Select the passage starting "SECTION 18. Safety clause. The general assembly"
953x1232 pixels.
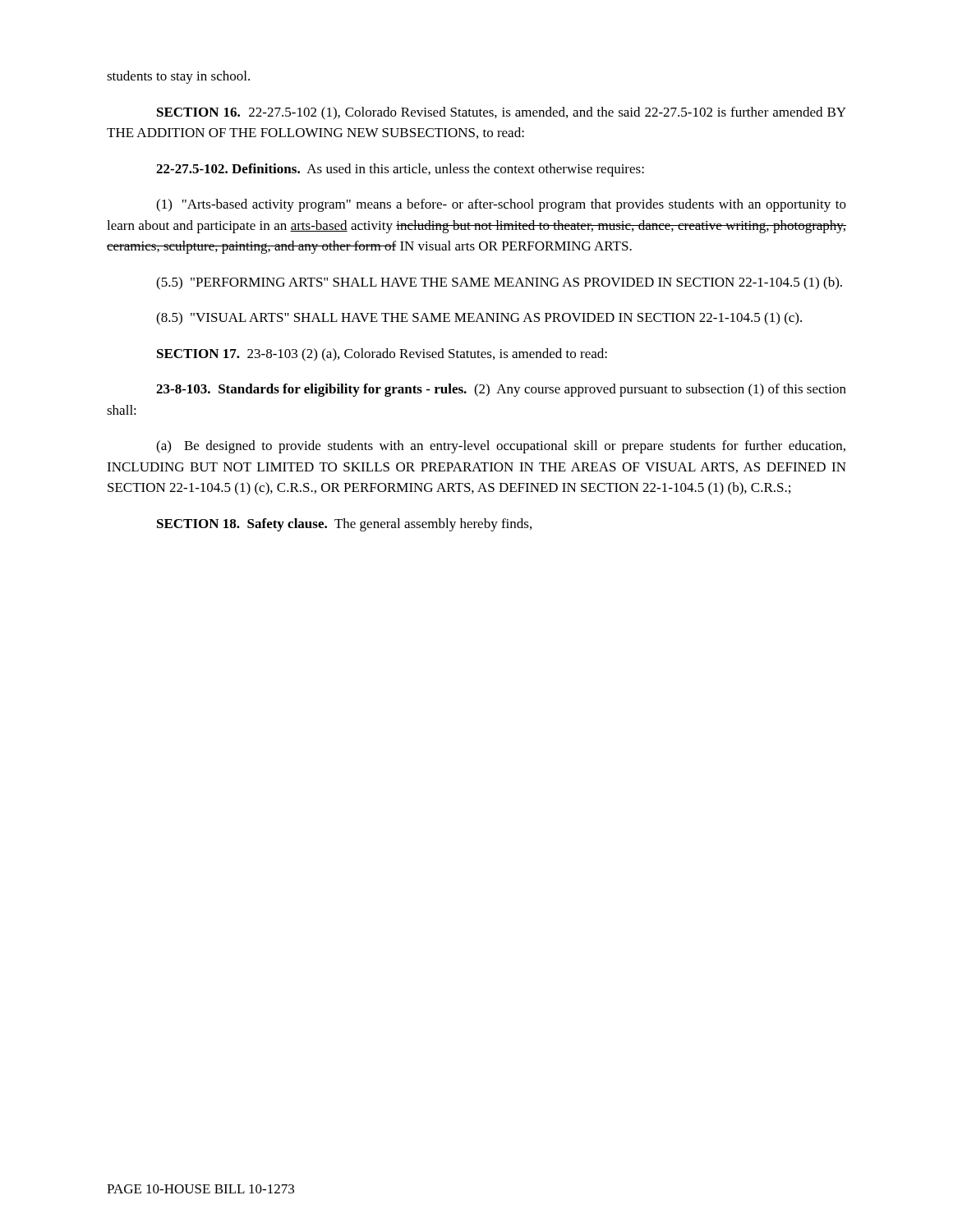click(476, 523)
